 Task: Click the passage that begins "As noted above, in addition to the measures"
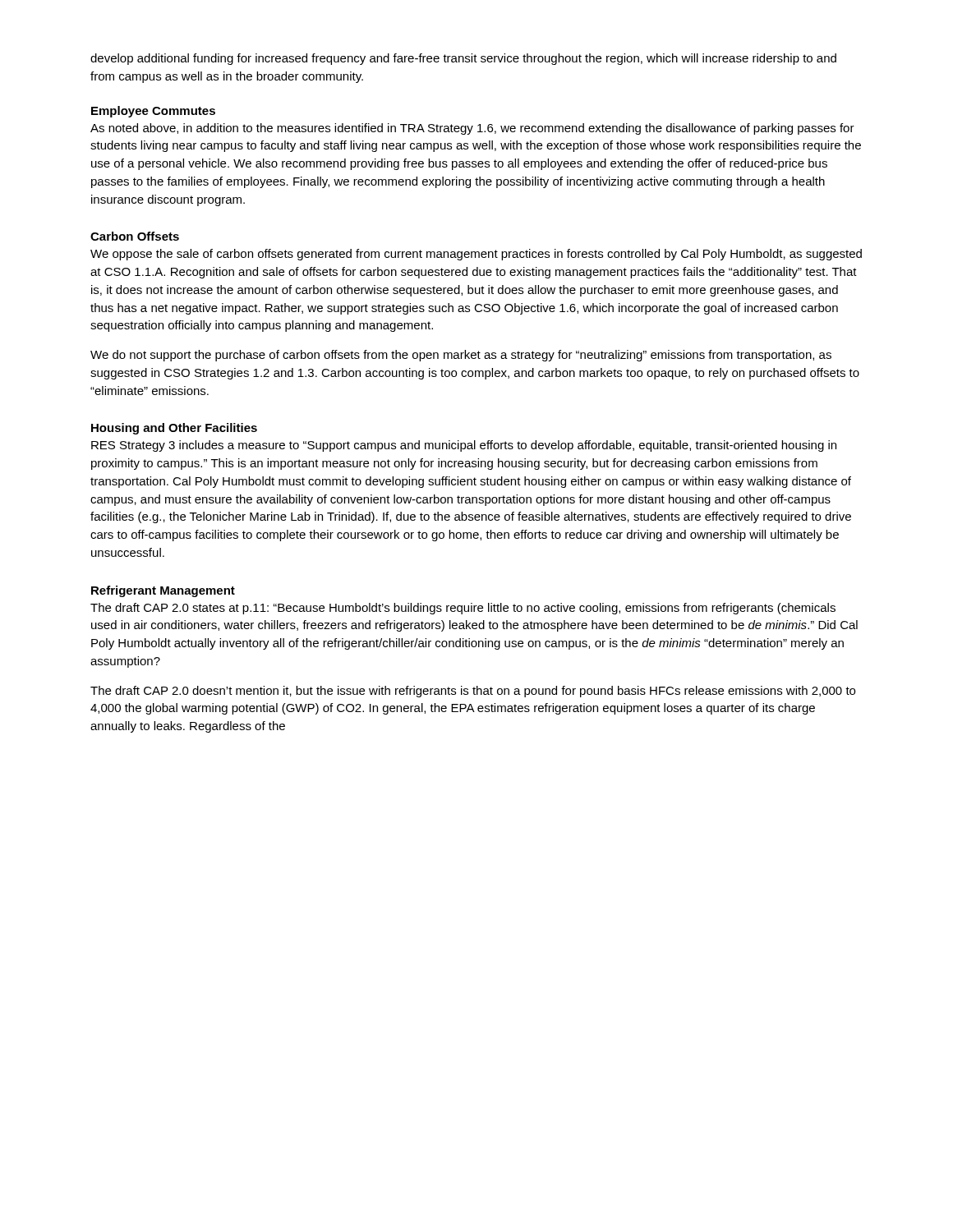click(x=476, y=163)
